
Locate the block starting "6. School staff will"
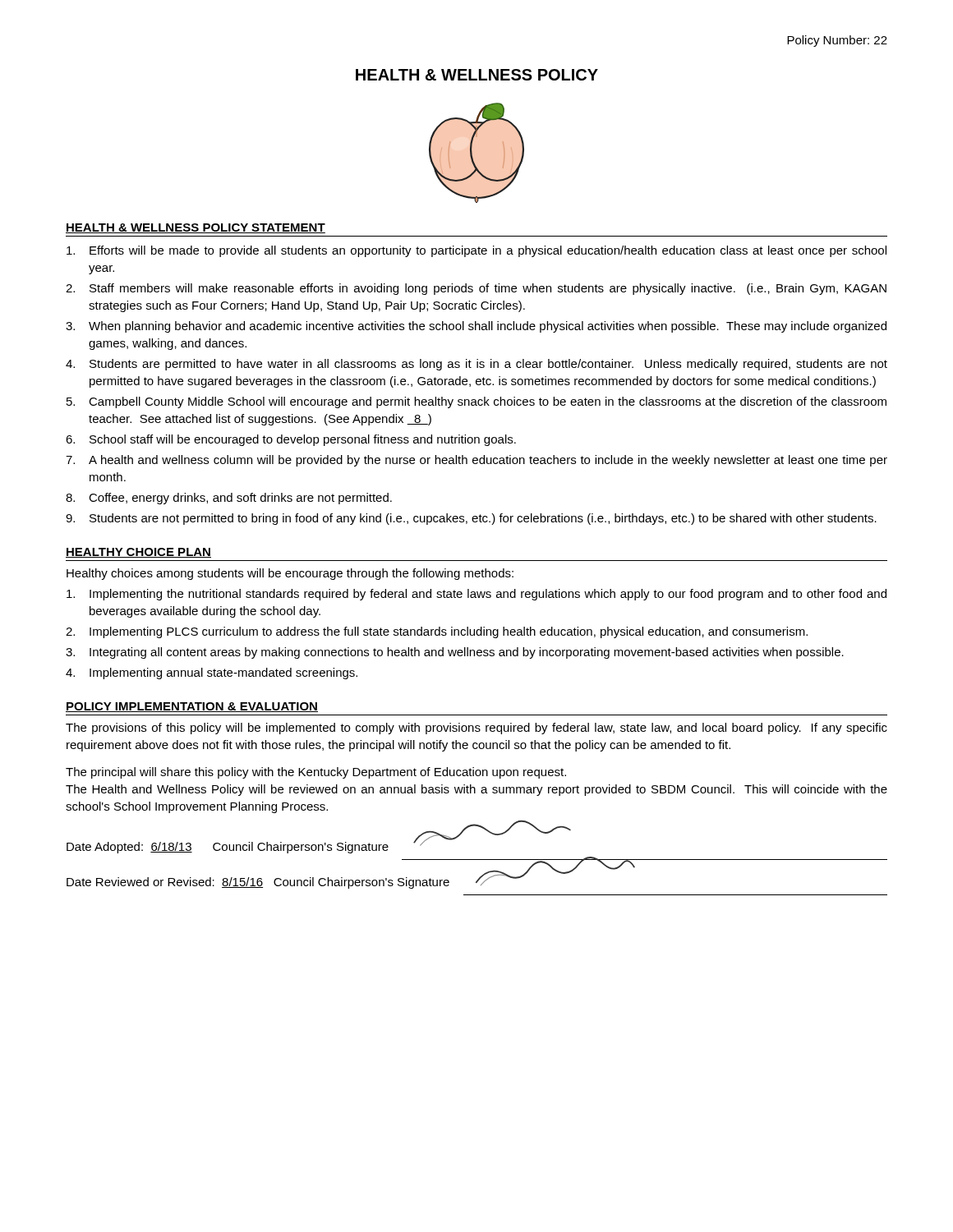click(476, 439)
